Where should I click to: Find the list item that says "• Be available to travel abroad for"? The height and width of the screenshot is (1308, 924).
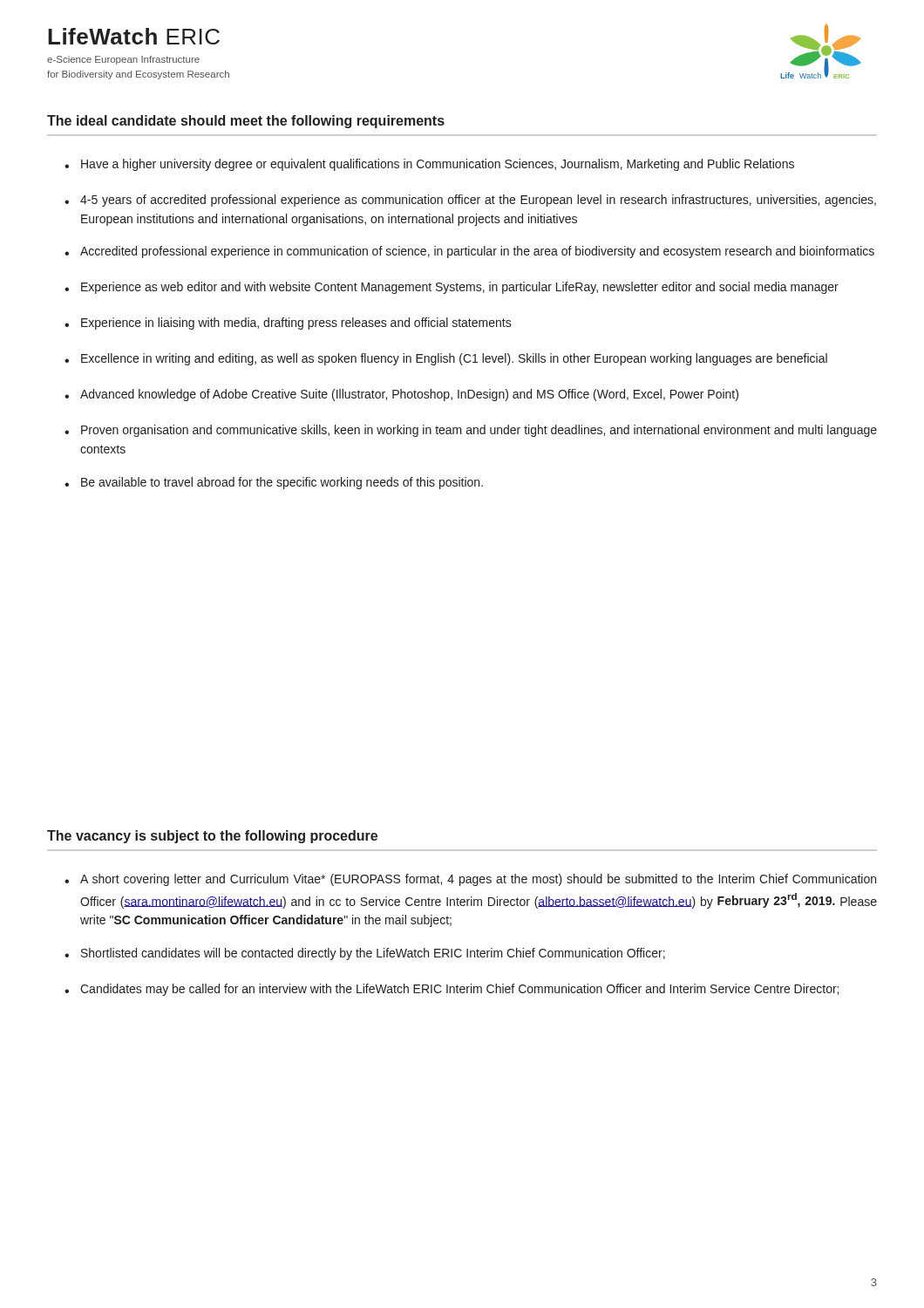[274, 484]
